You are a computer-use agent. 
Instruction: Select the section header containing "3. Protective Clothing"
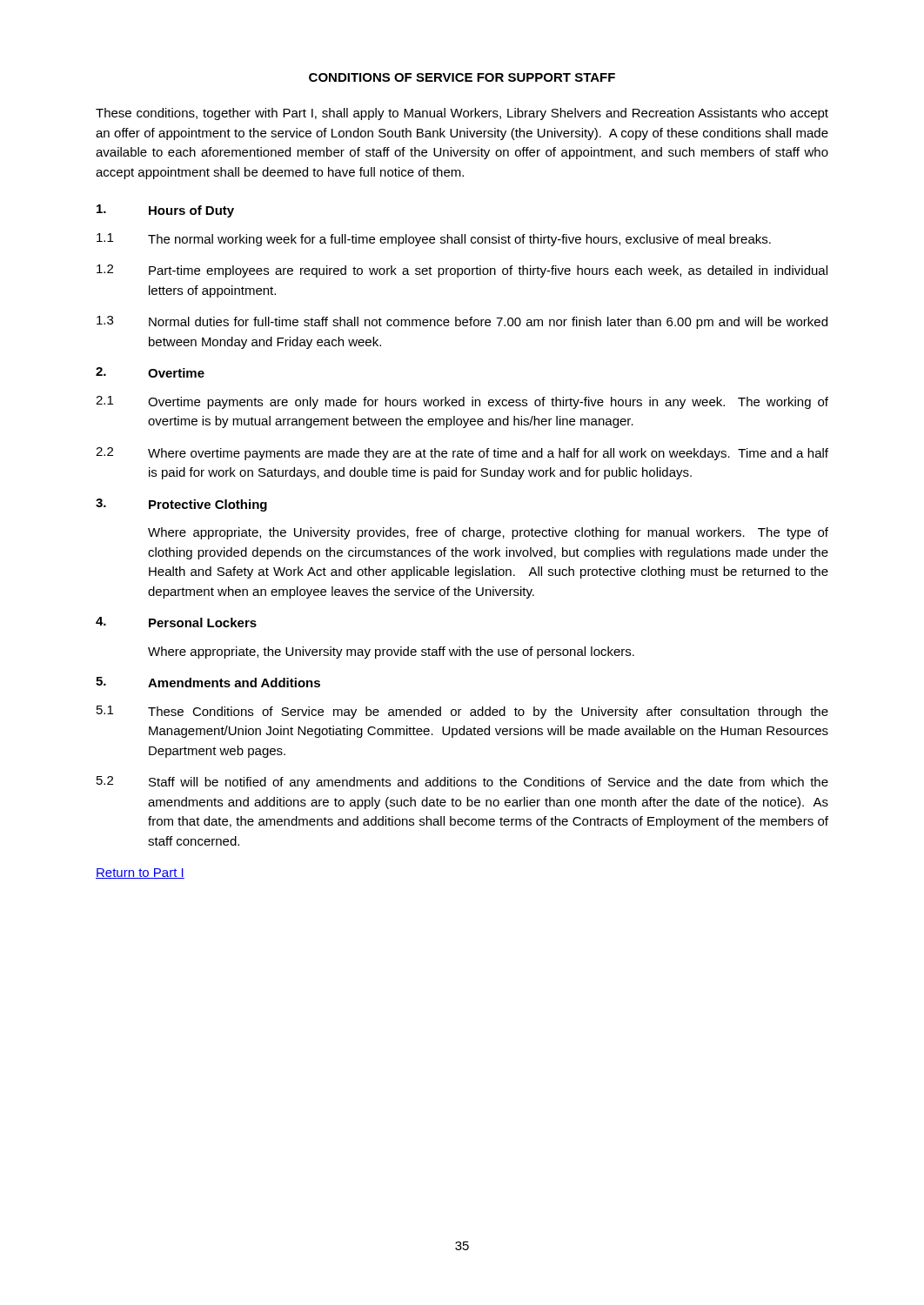point(181,505)
